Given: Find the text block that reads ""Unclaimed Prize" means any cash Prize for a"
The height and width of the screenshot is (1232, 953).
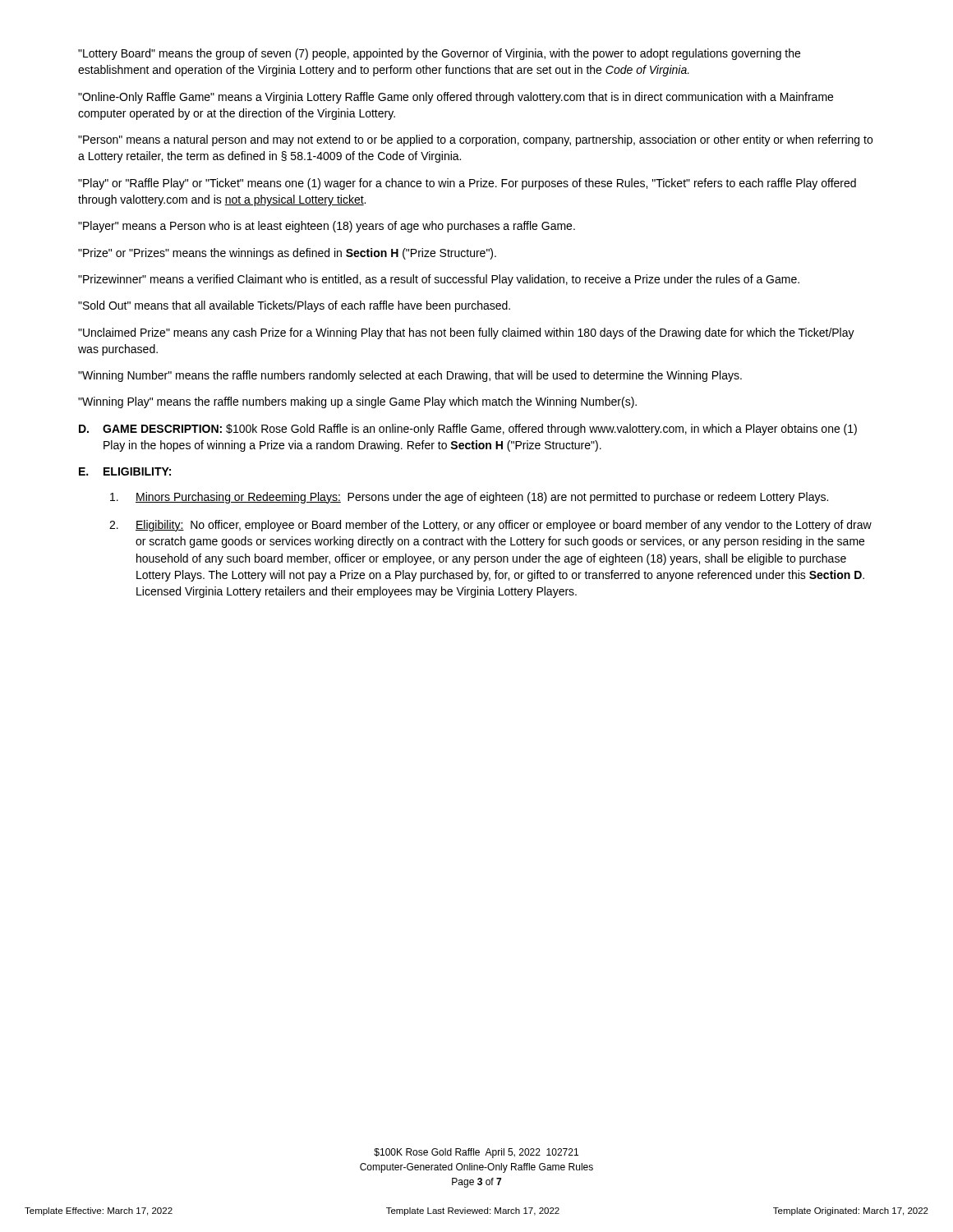Looking at the screenshot, I should (x=466, y=341).
